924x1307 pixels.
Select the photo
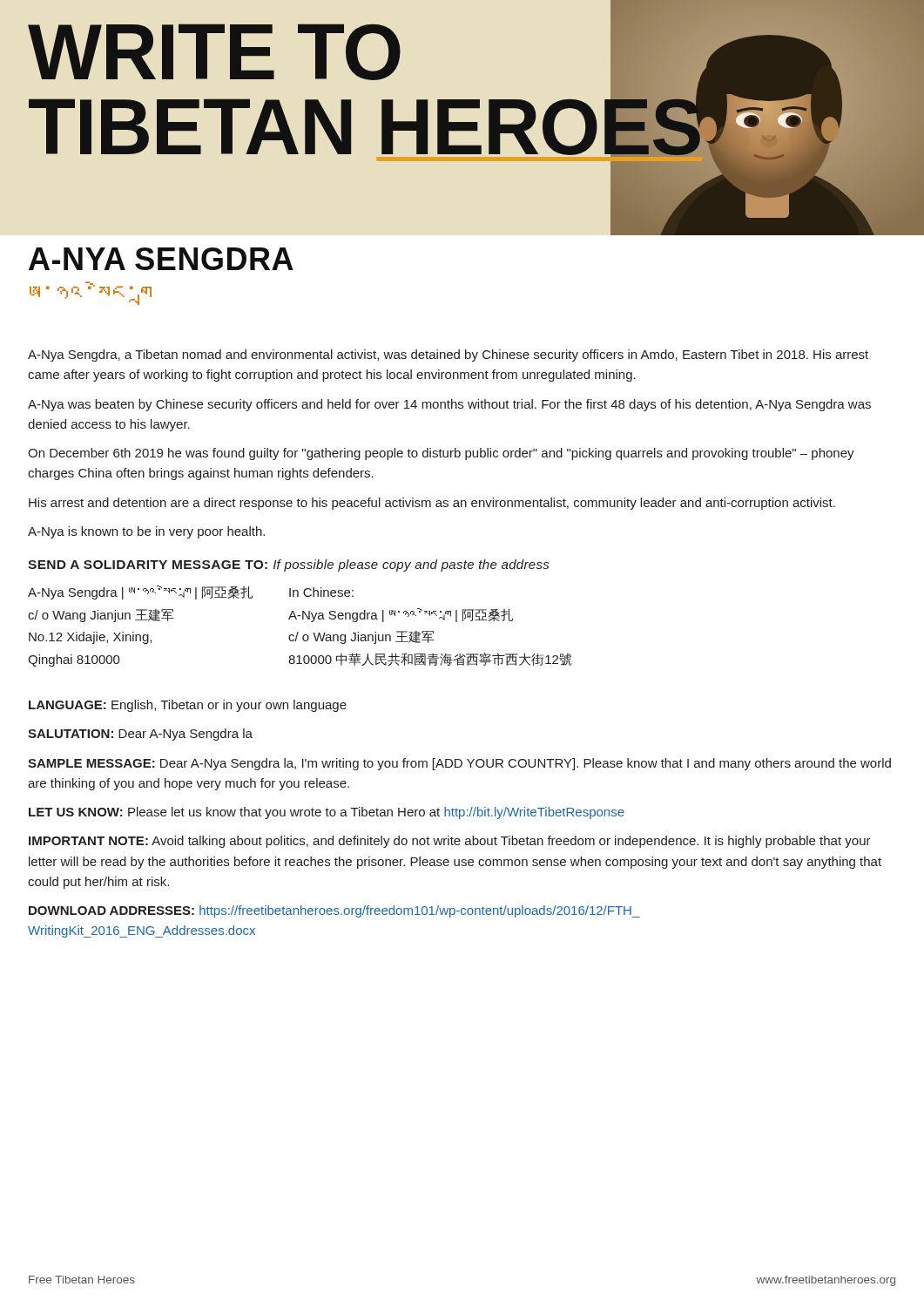point(767,118)
